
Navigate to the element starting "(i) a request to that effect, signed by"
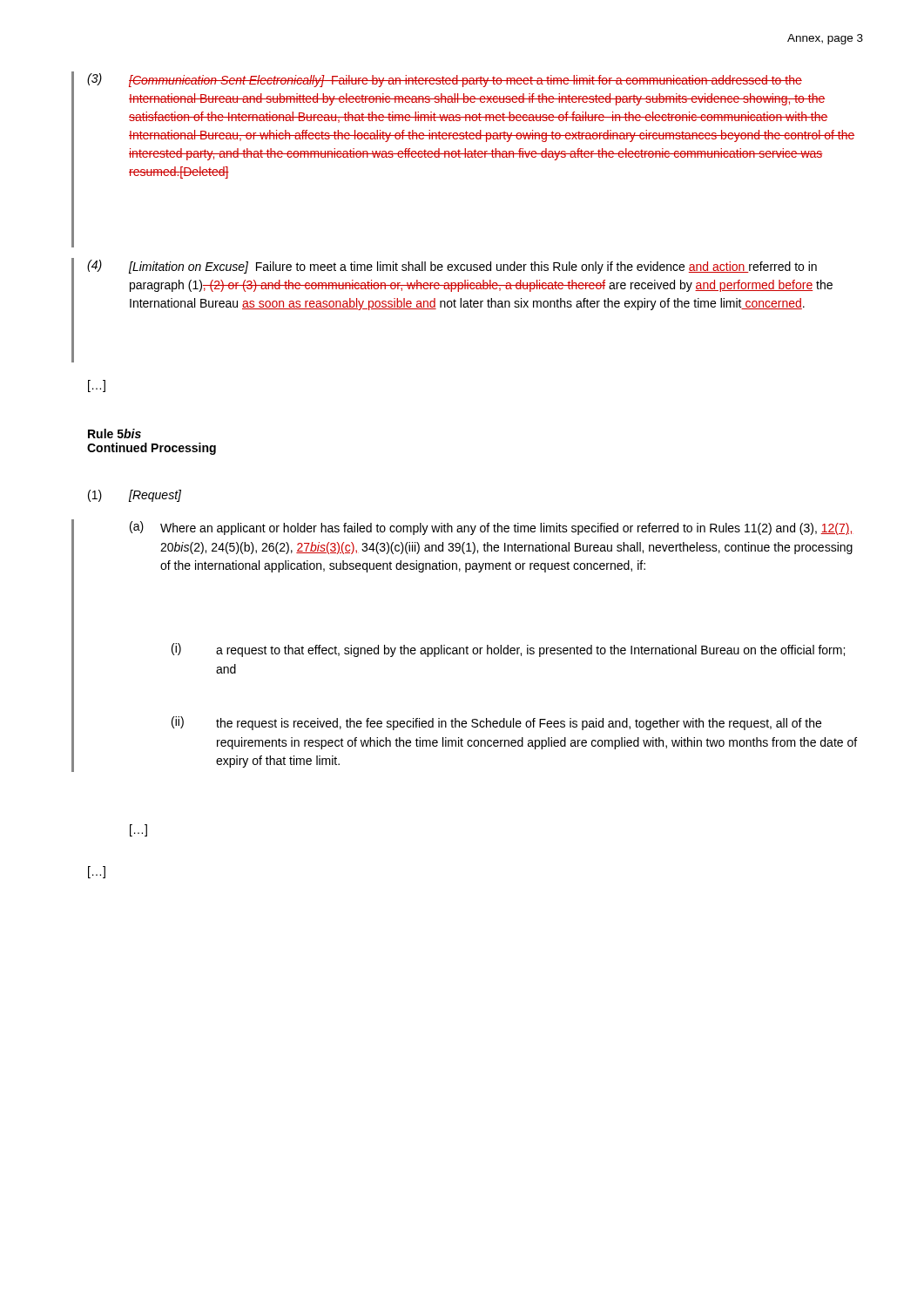[517, 660]
